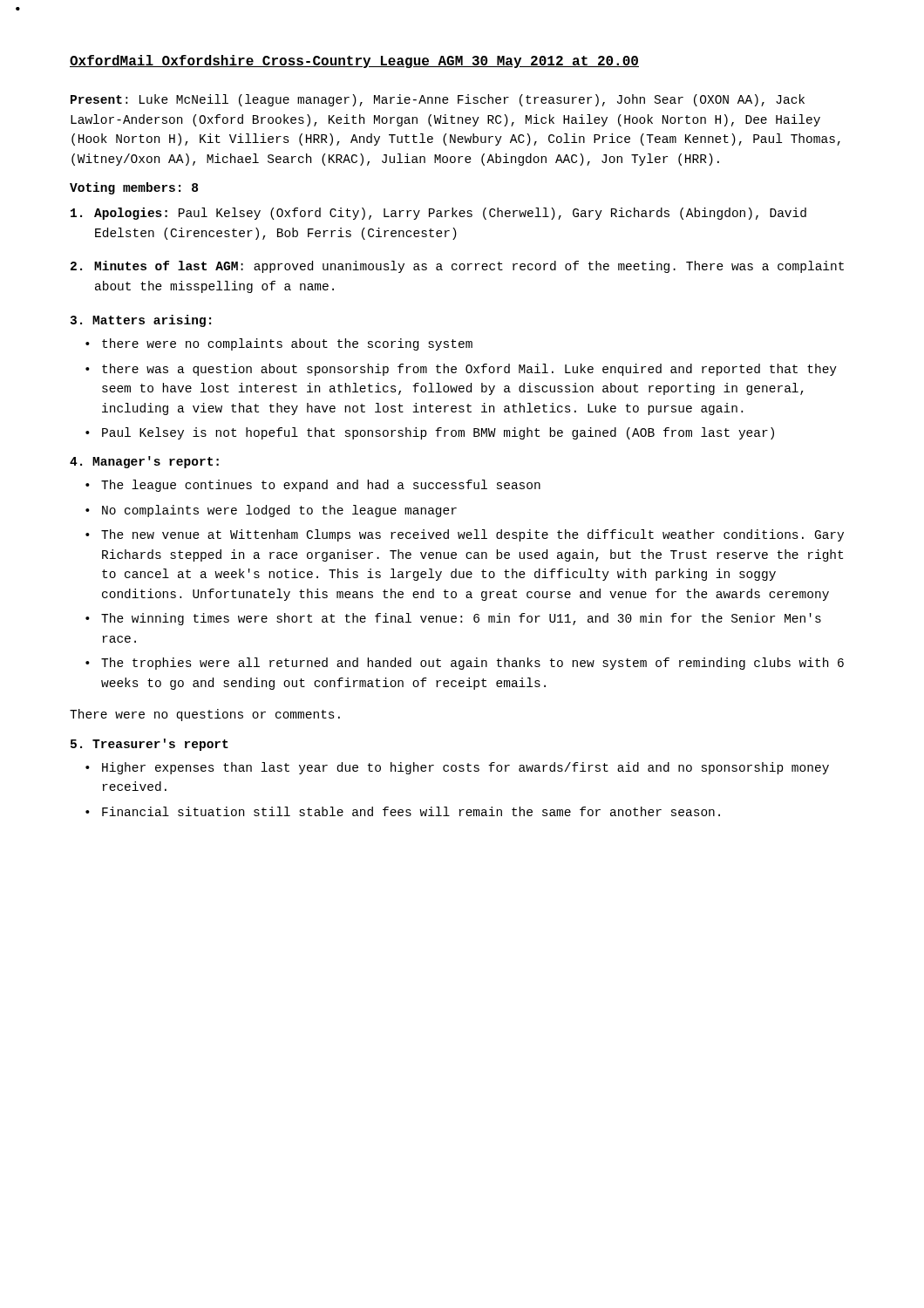Select the list item containing "Minutes of last AGM: approved"
The width and height of the screenshot is (924, 1308).
[x=470, y=277]
